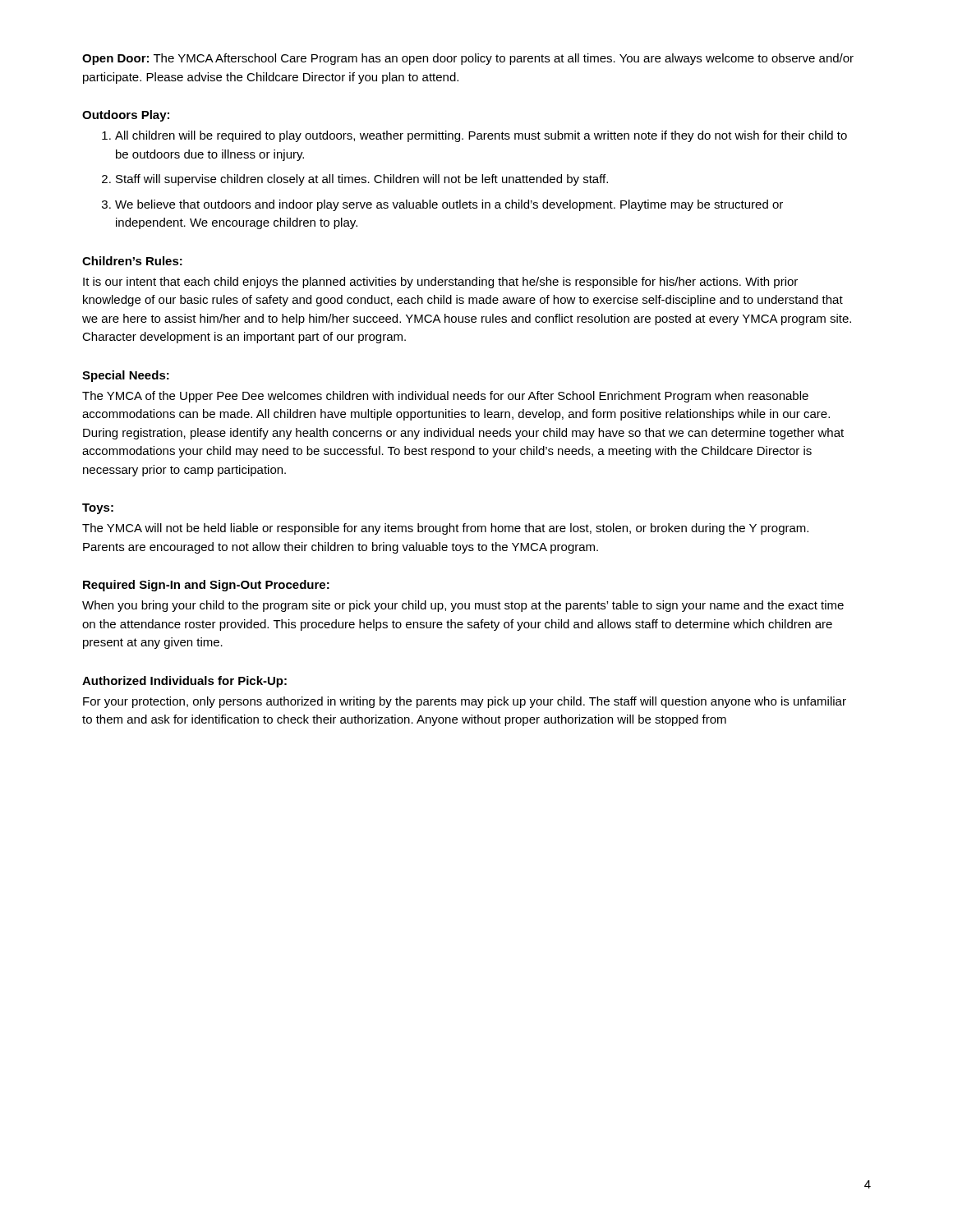
Task: Find the text block with the text "For your protection, only persons"
Action: (464, 710)
